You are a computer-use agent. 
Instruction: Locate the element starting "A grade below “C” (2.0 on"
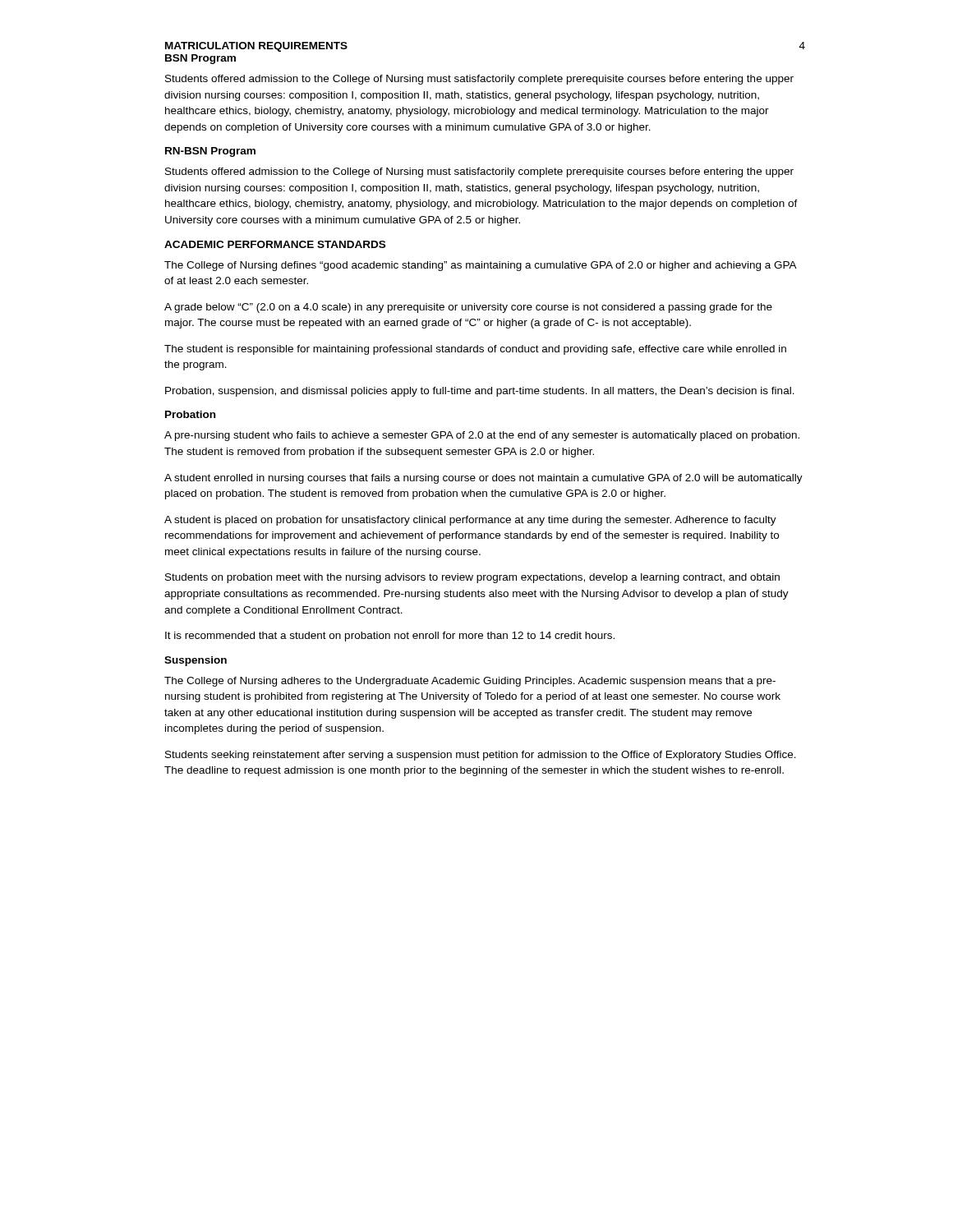485,315
